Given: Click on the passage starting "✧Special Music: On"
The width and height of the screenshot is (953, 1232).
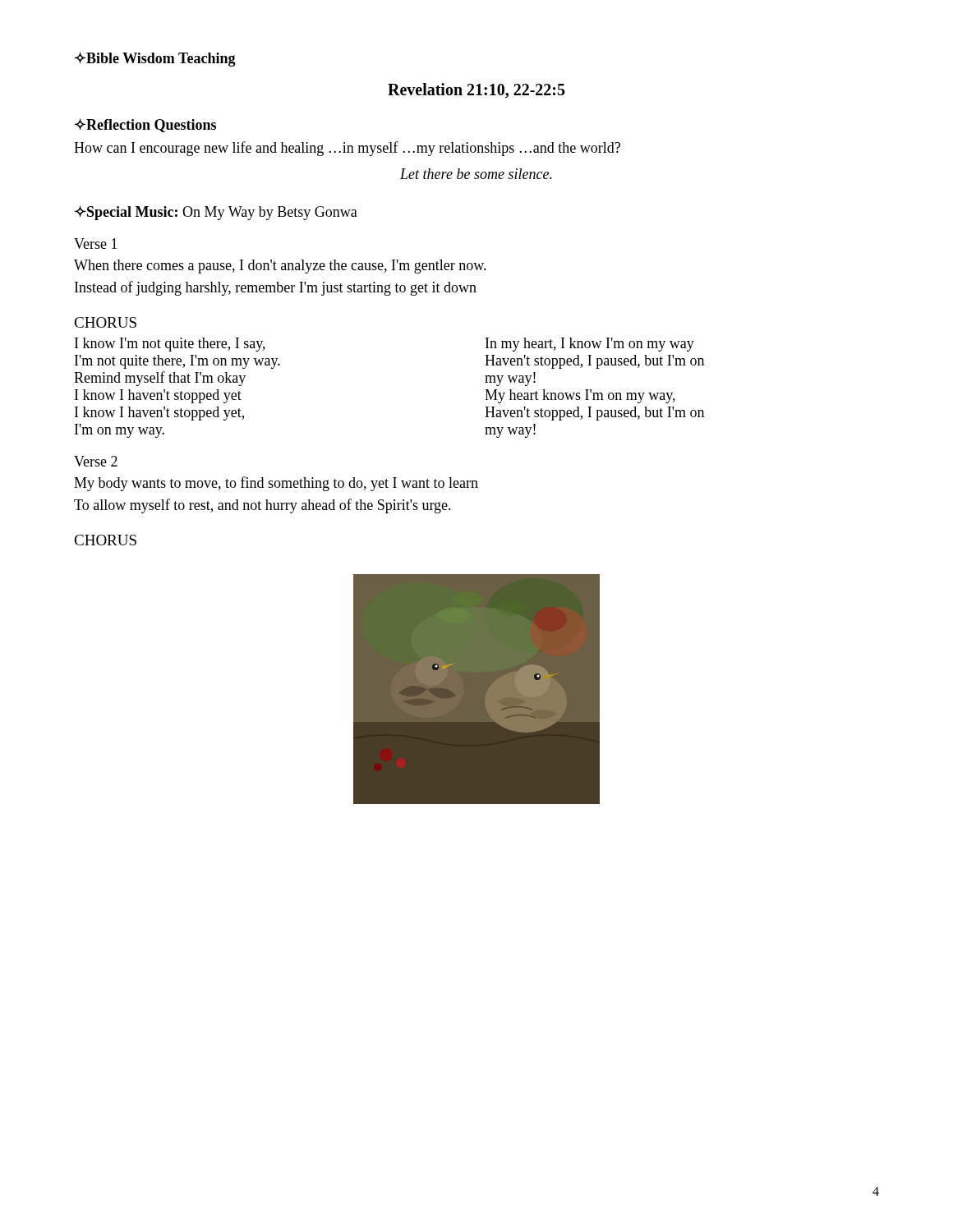Looking at the screenshot, I should tap(216, 212).
